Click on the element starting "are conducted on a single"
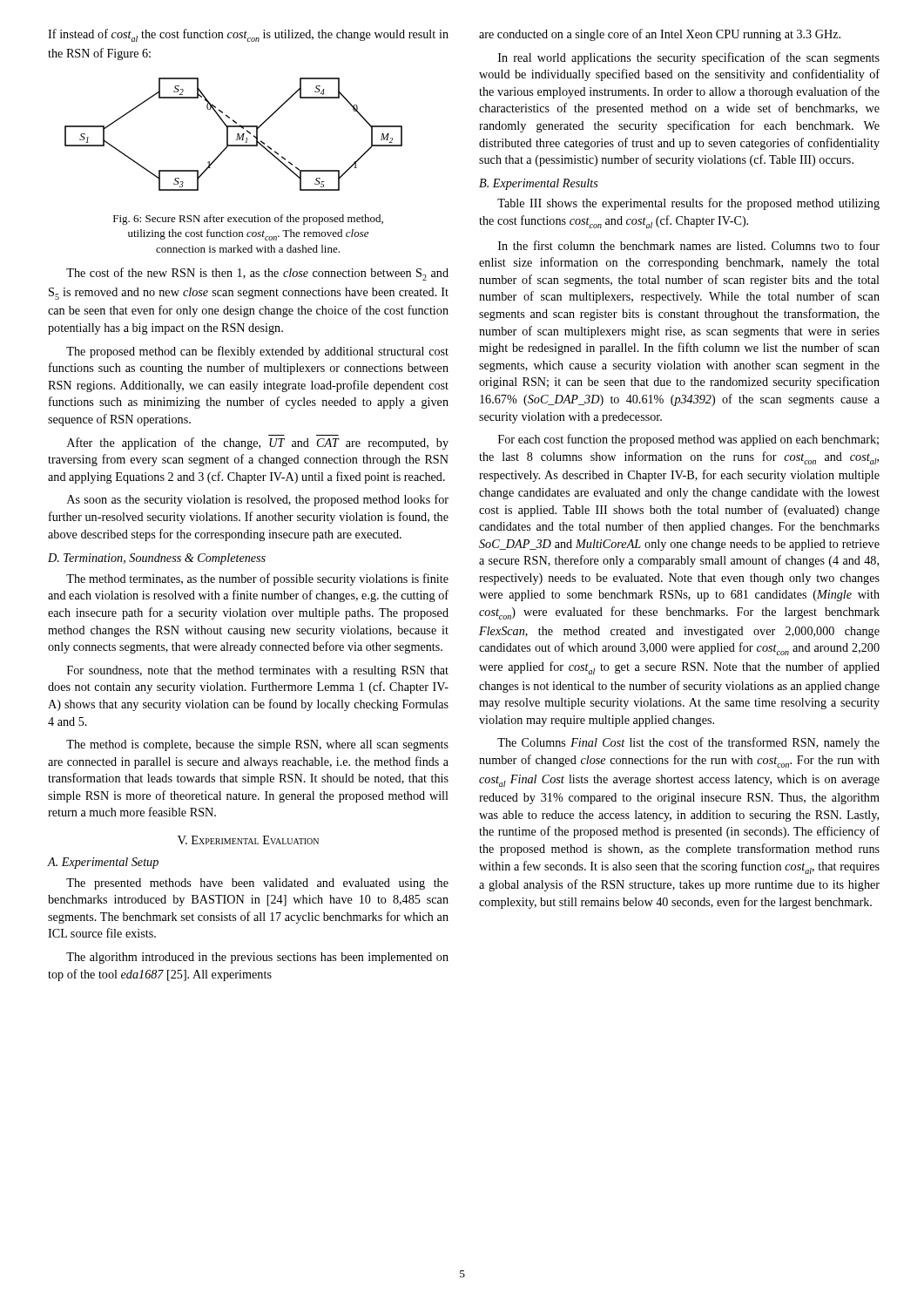The width and height of the screenshot is (924, 1307). (x=679, y=98)
